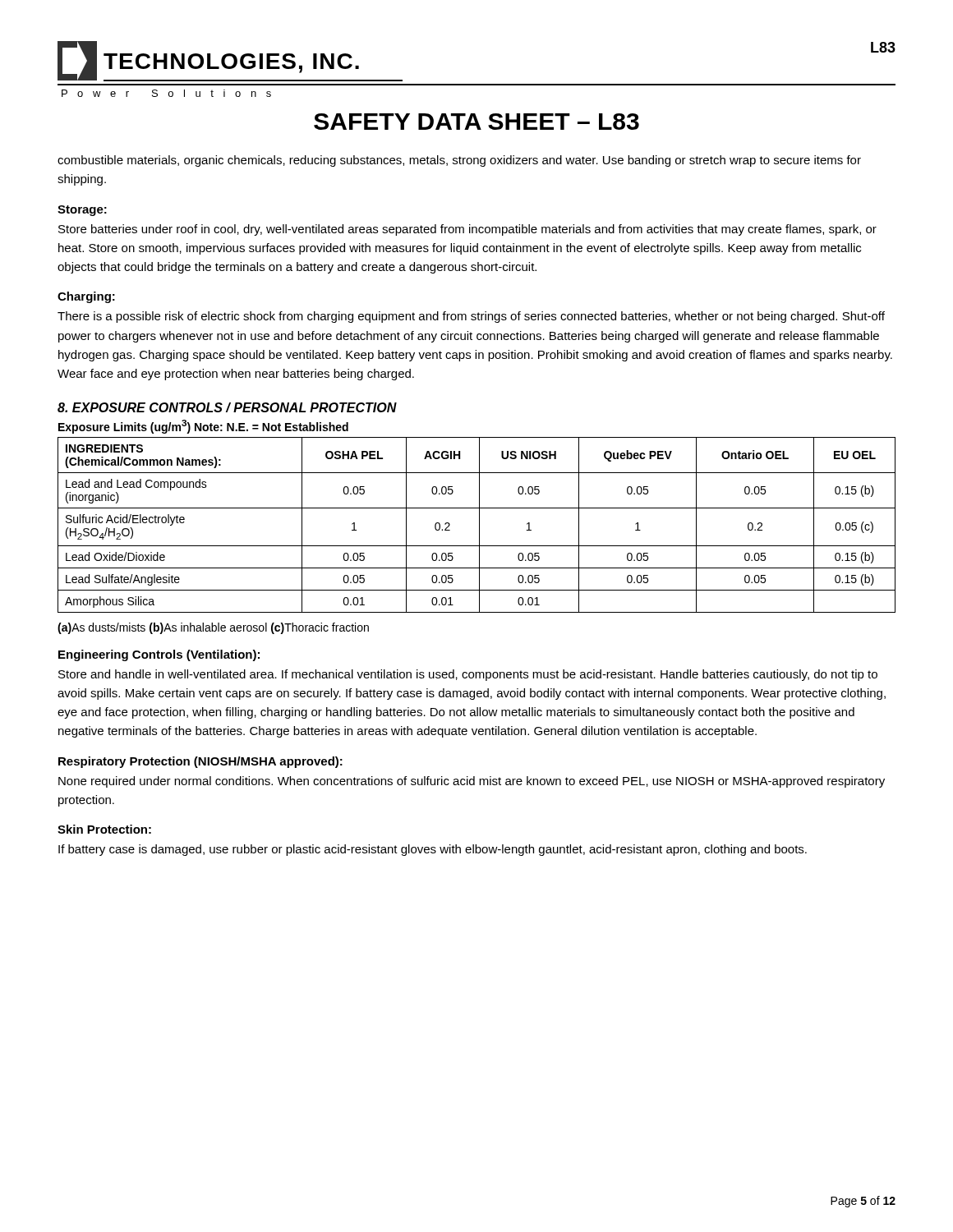
Task: Find the passage starting "Exposure Limits (ug/m3)"
Action: click(203, 425)
